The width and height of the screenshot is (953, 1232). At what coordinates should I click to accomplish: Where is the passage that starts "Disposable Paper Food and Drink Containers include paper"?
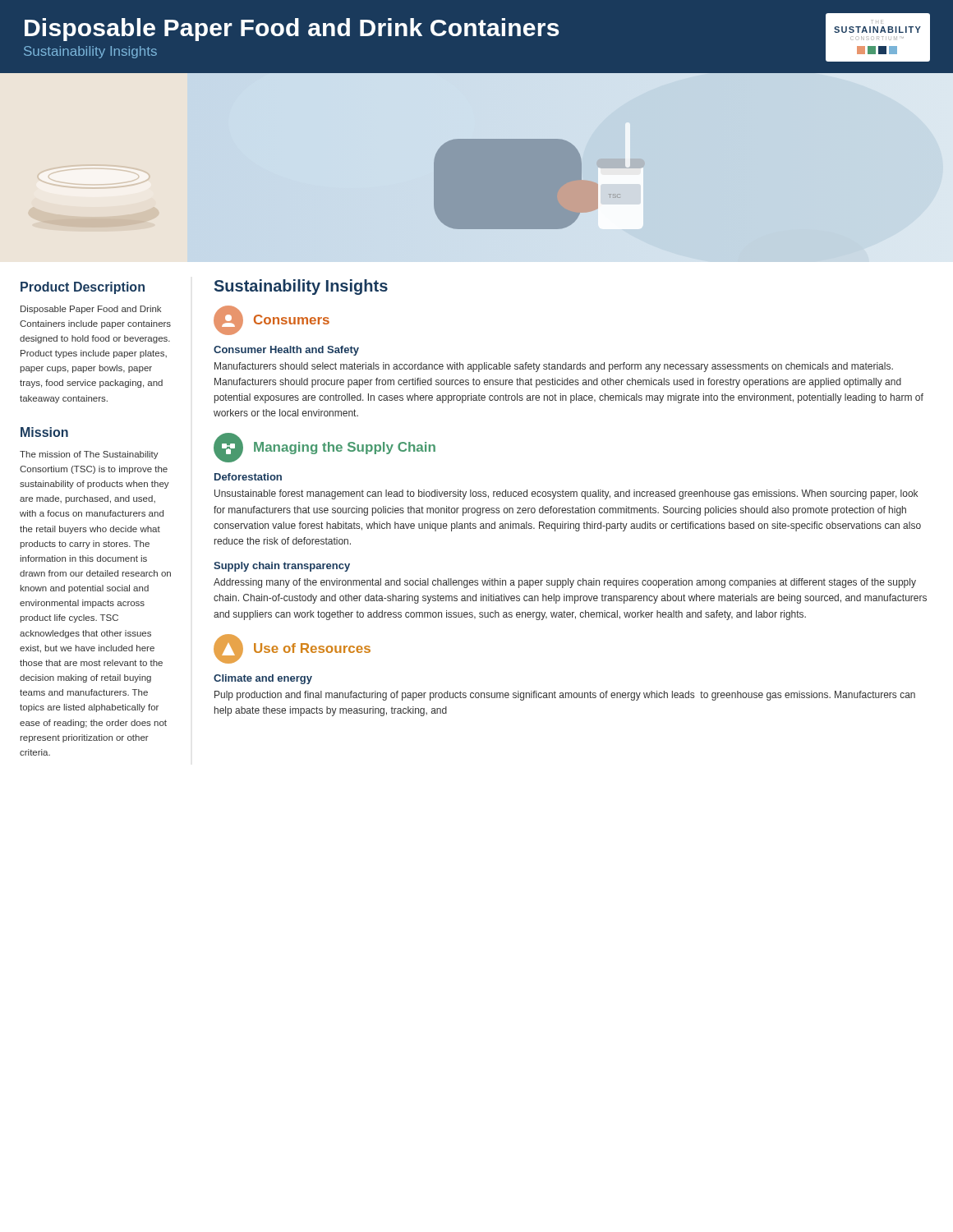point(95,353)
